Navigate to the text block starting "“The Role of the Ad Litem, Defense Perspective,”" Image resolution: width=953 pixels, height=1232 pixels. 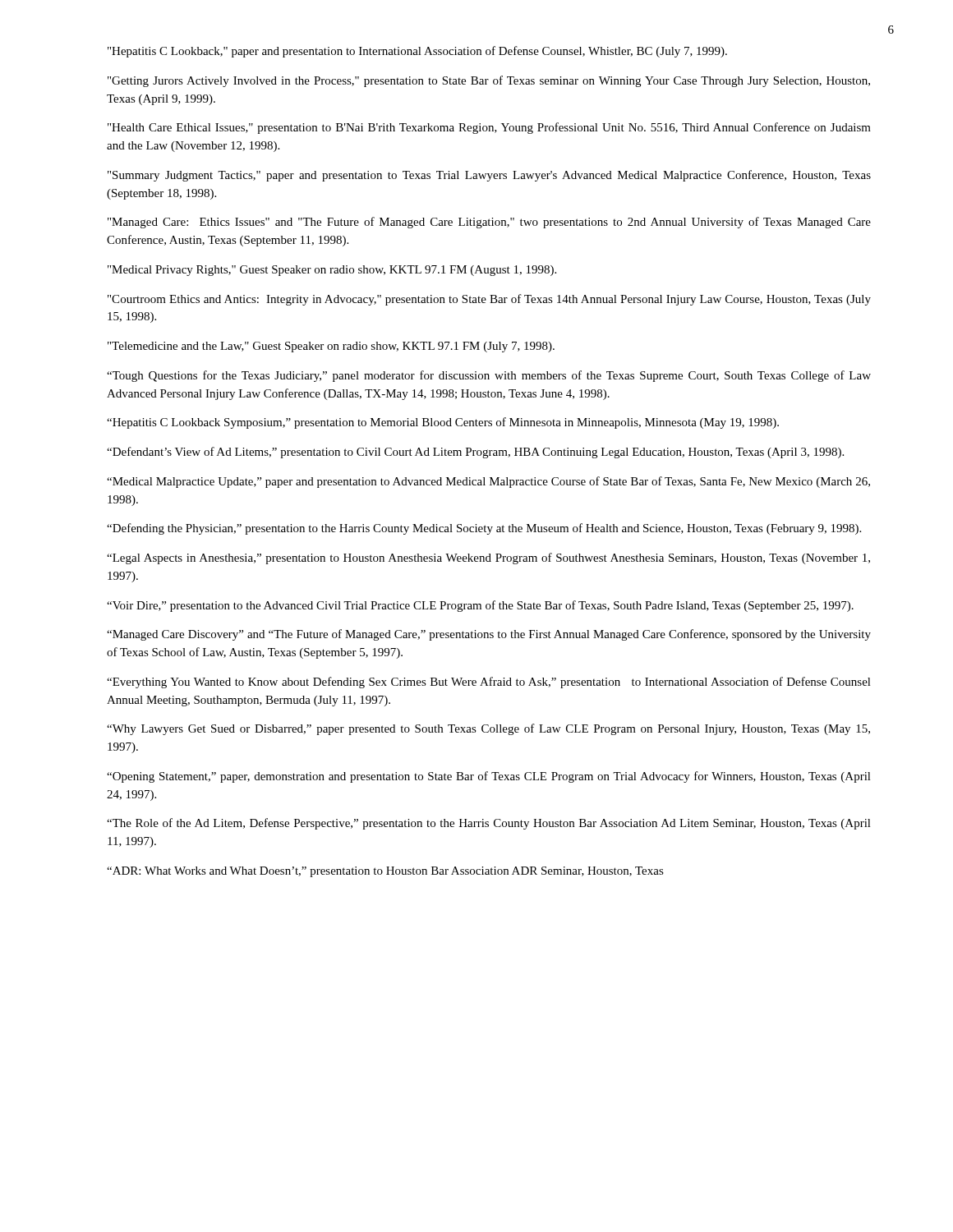tap(489, 832)
